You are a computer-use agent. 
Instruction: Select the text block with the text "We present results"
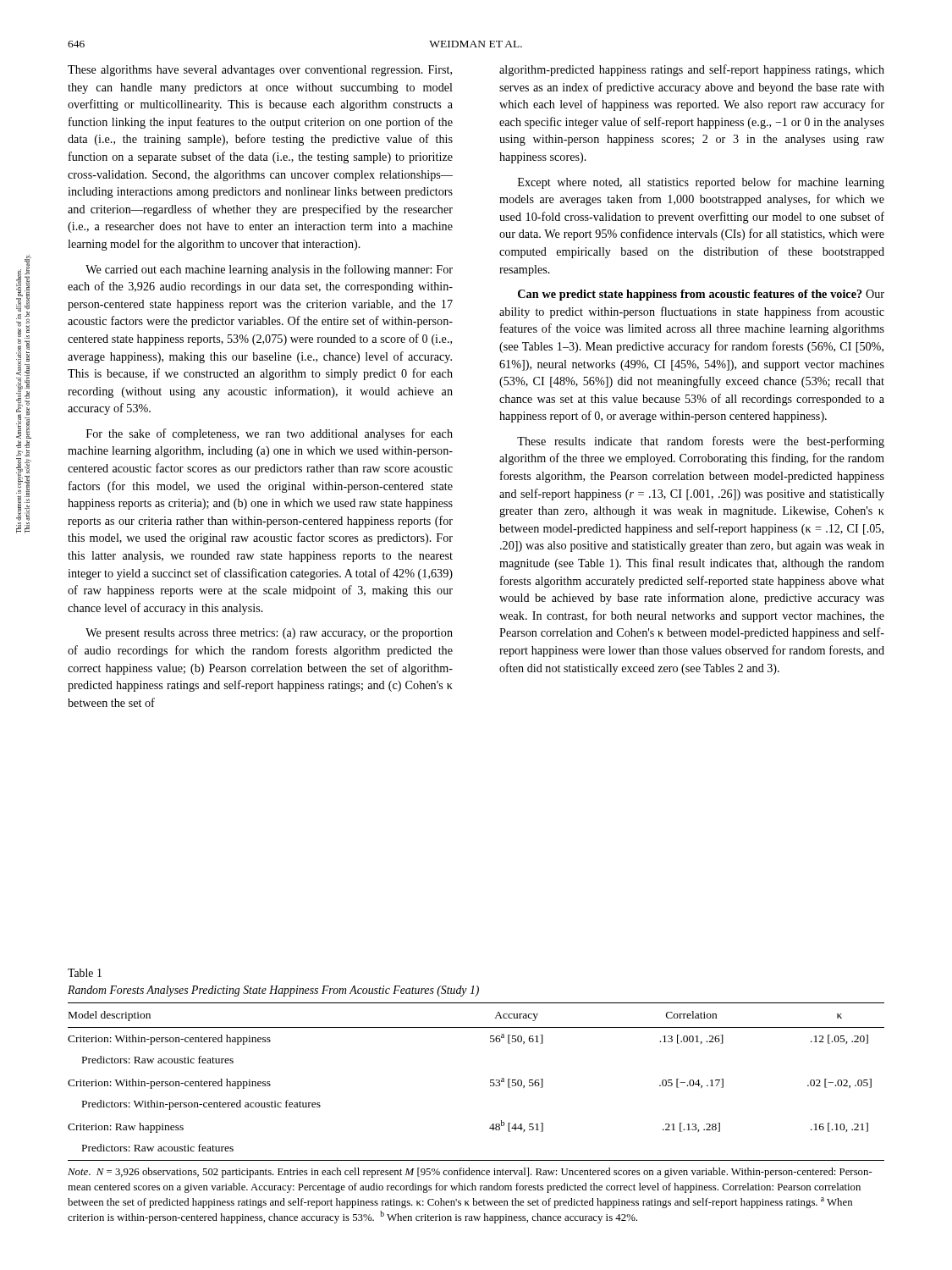click(x=260, y=668)
